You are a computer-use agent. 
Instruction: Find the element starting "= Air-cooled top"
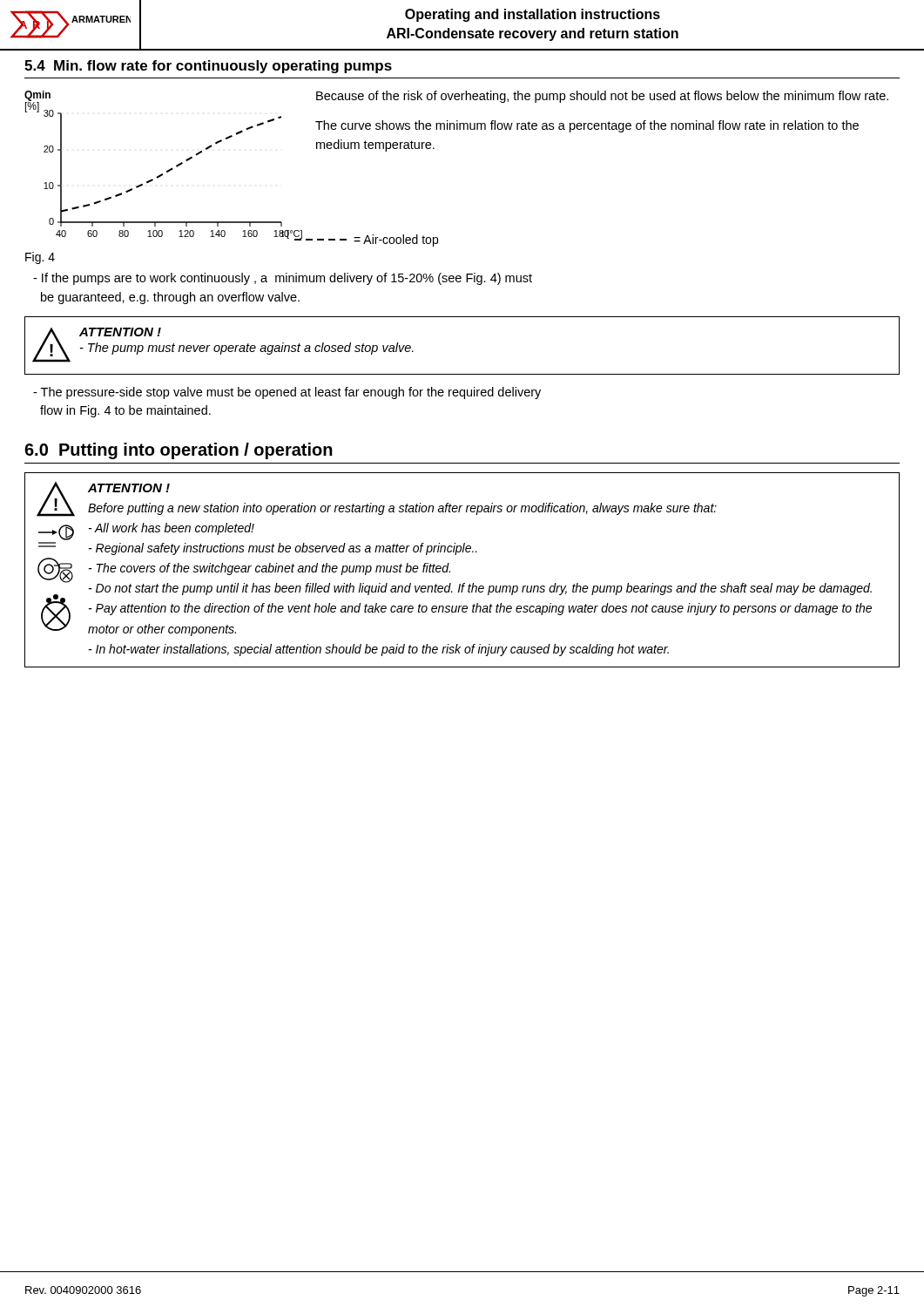click(x=367, y=240)
